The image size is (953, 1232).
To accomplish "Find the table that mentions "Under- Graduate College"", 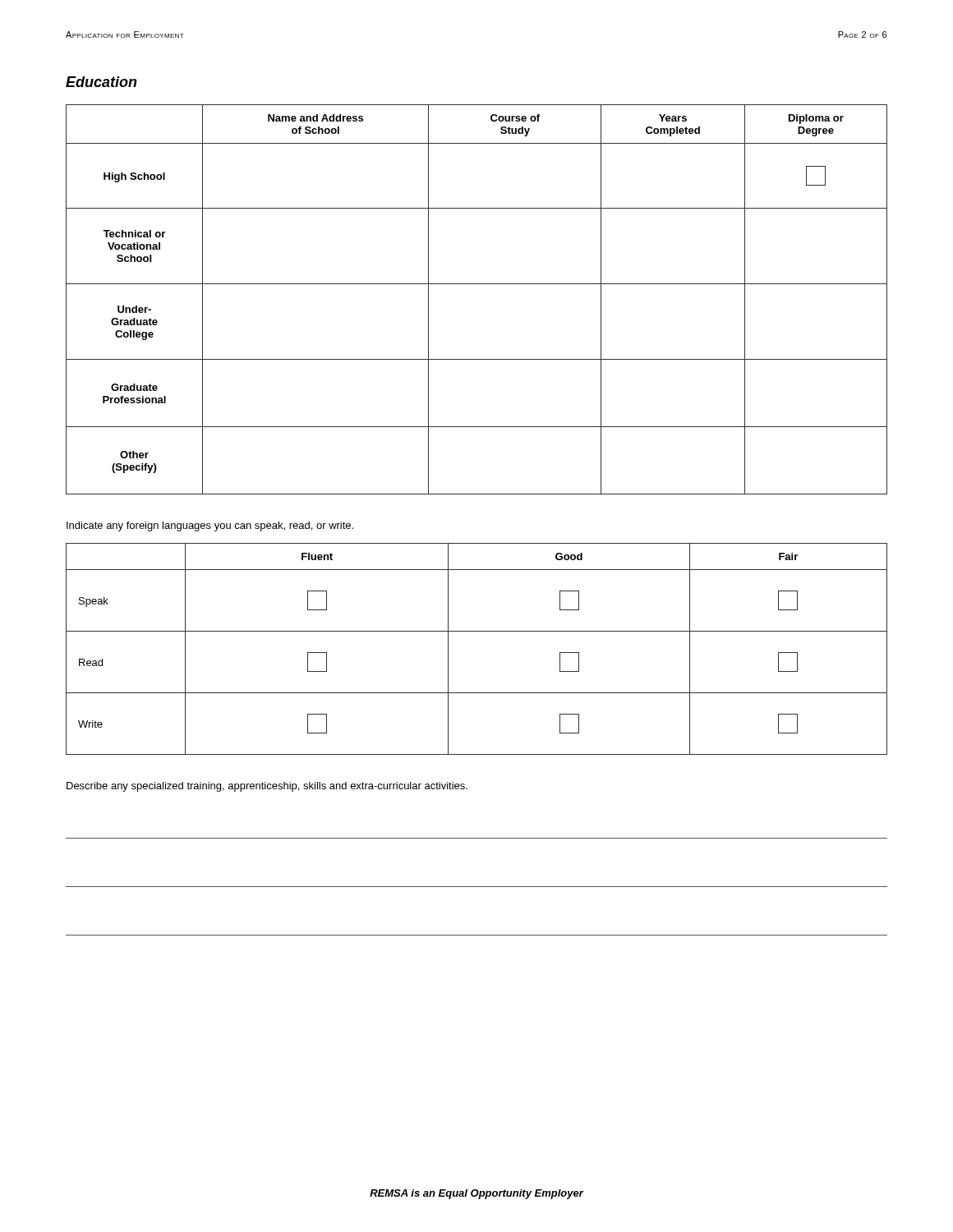I will coord(476,299).
